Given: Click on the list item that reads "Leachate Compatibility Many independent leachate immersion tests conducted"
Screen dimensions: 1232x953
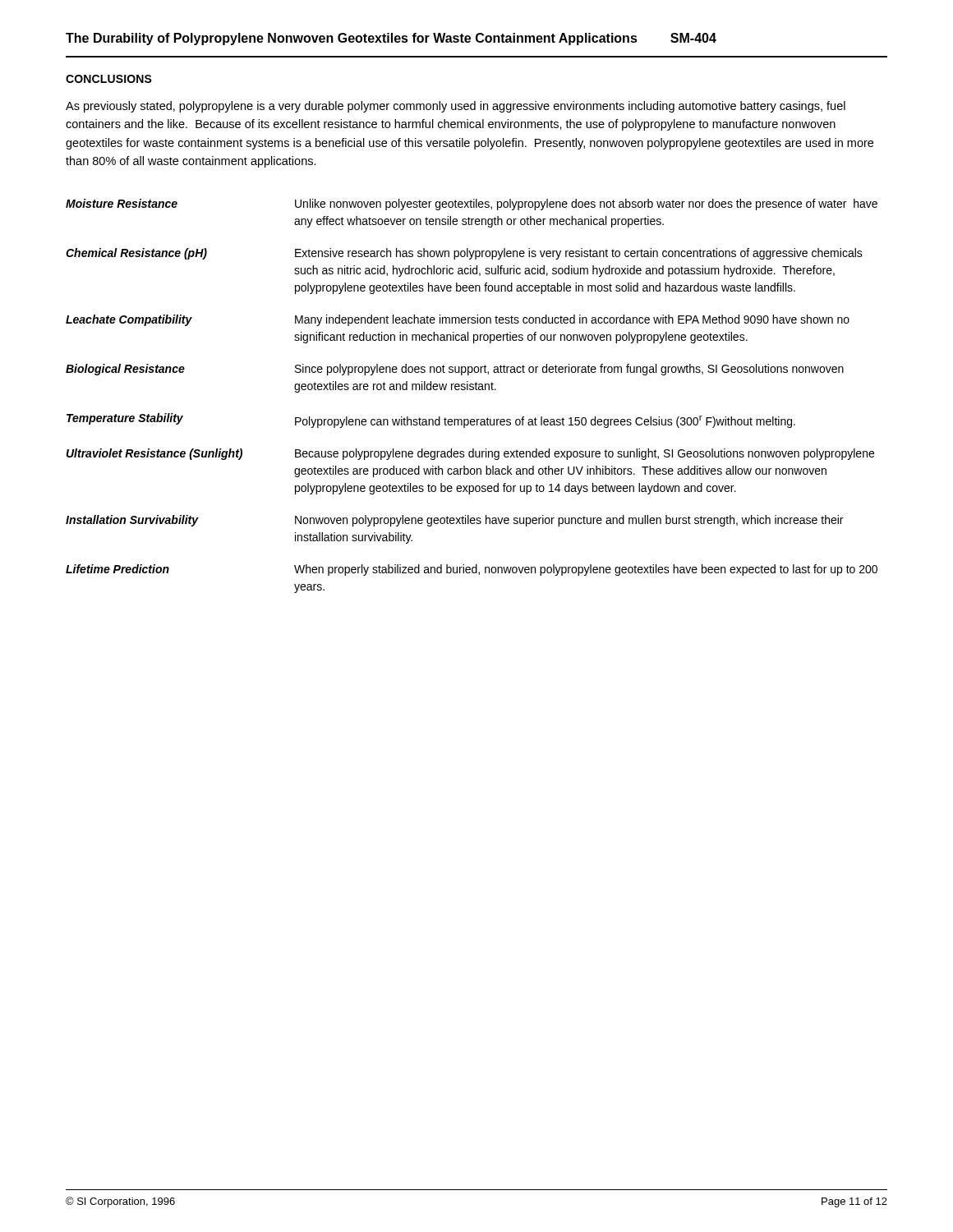Looking at the screenshot, I should coord(476,329).
